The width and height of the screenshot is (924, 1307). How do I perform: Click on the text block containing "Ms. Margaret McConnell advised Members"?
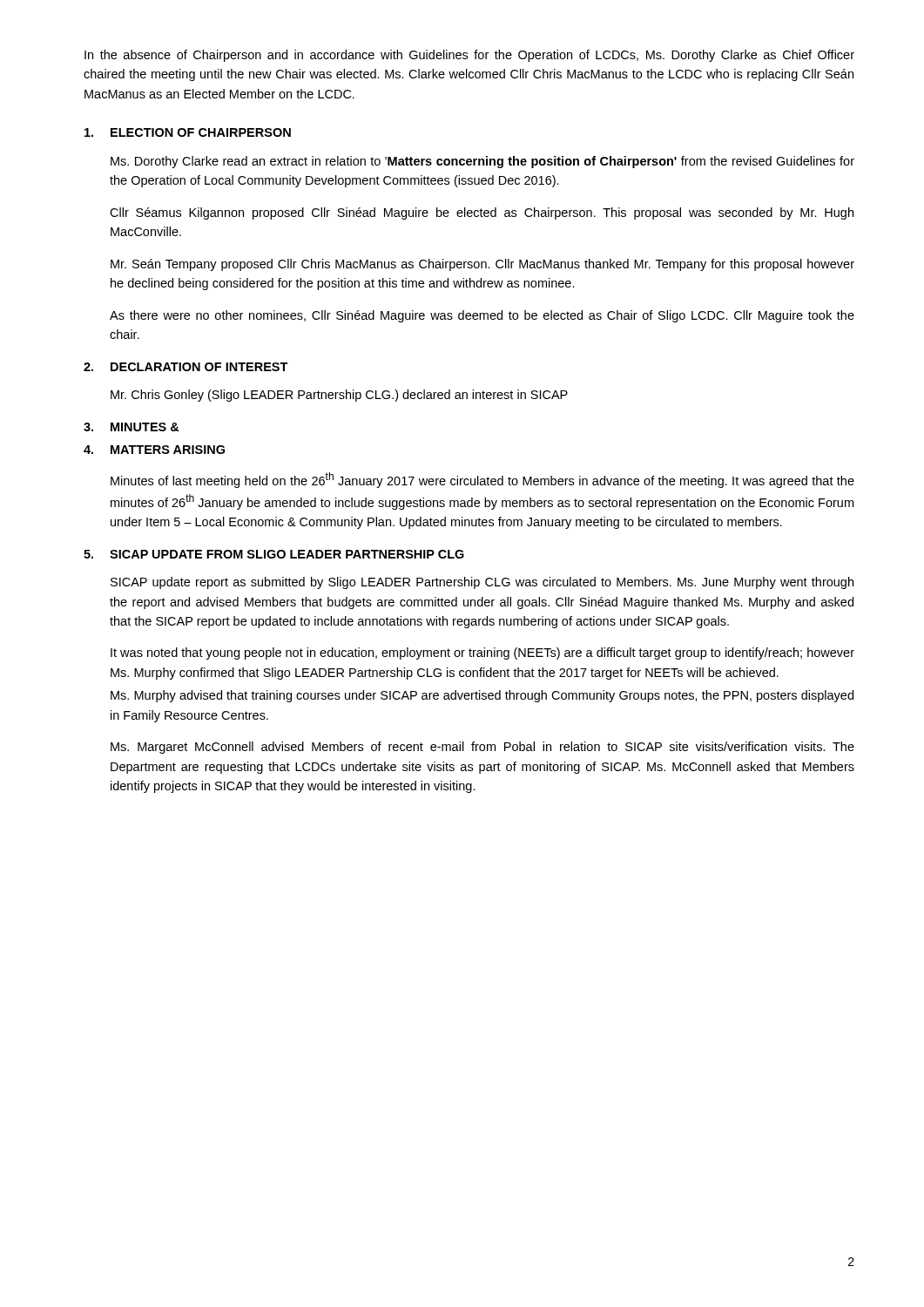[482, 767]
